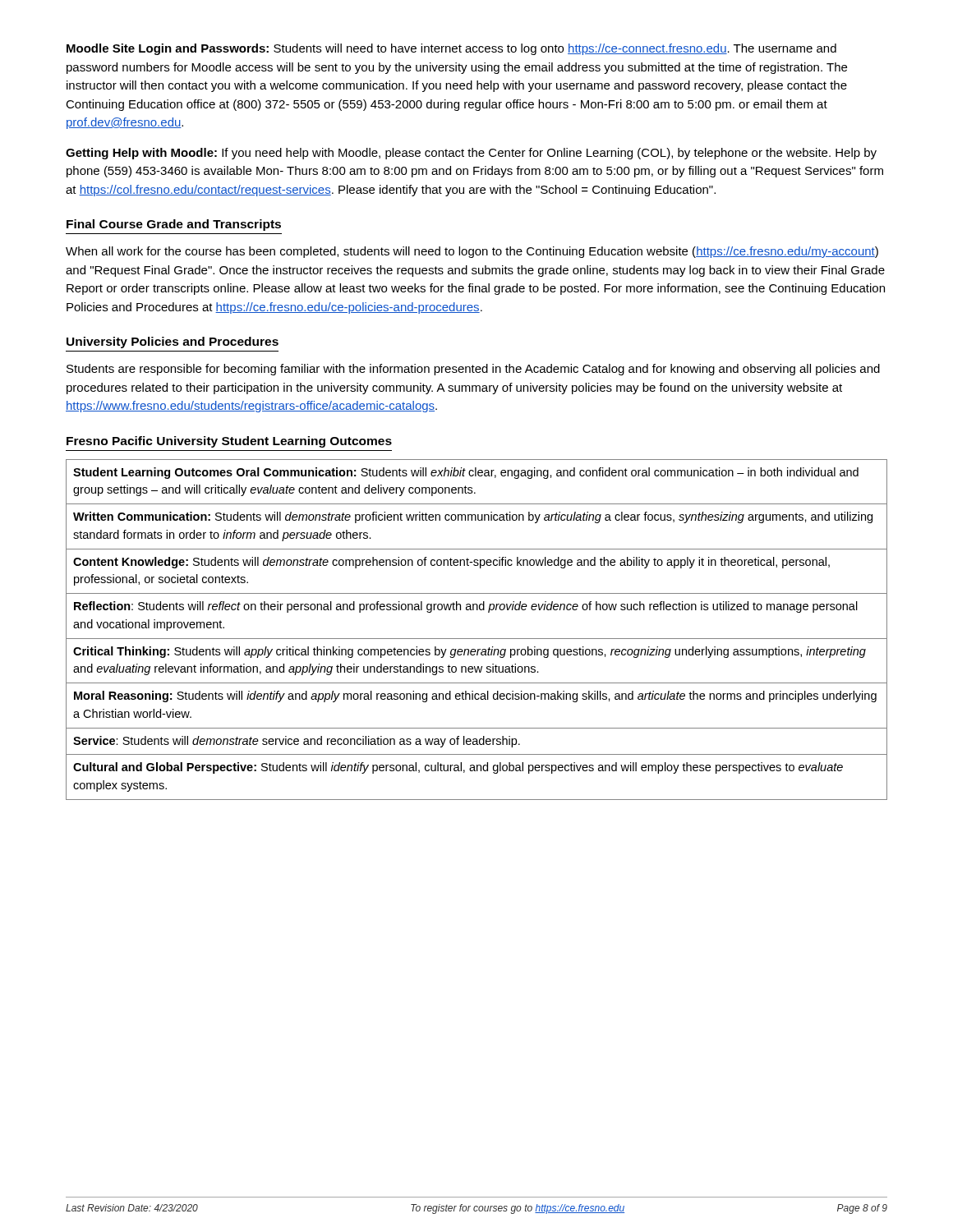Click on the block starting "Getting Help with Moodle: If you"
953x1232 pixels.
pyautogui.click(x=475, y=170)
